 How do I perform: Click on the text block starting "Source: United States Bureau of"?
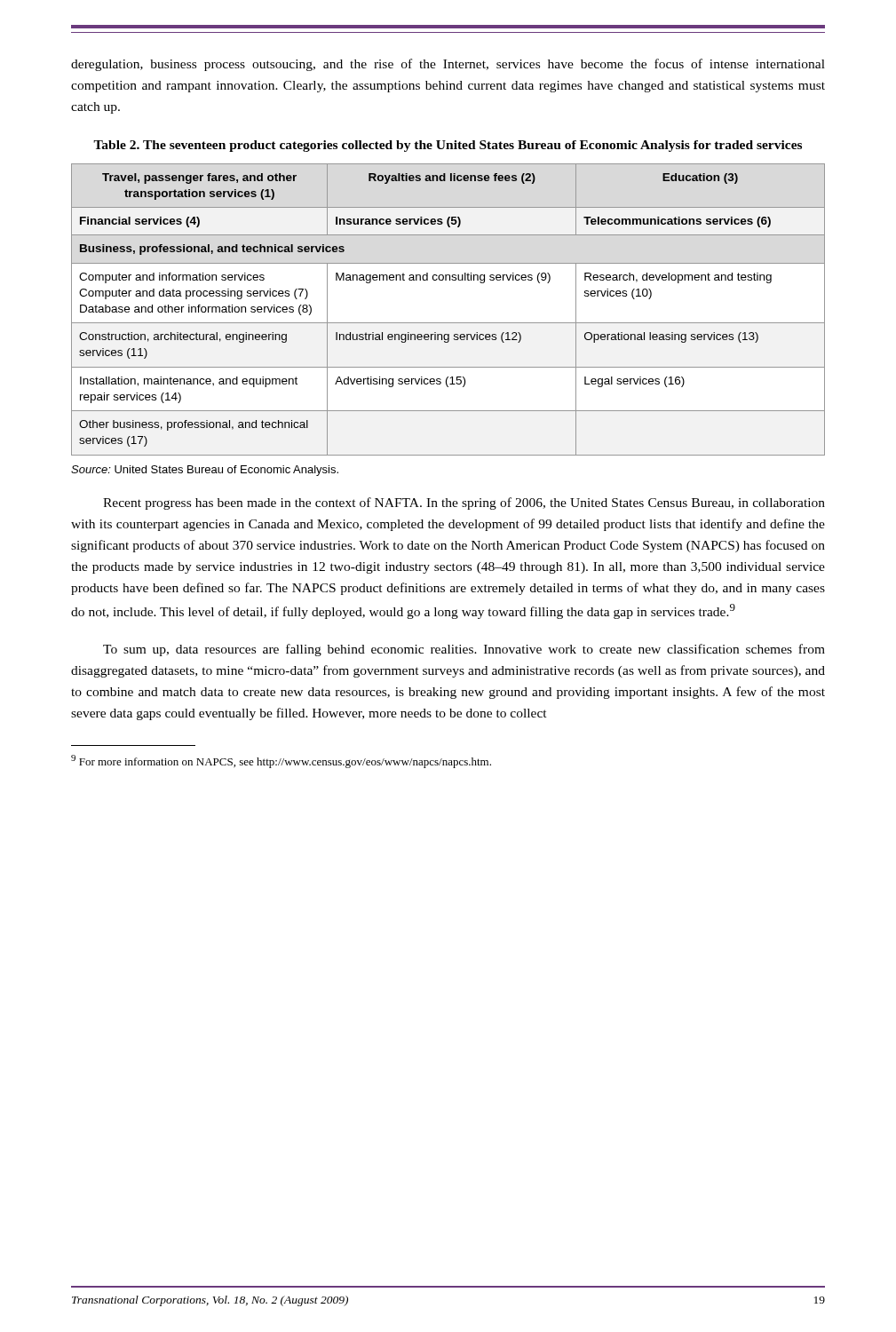pyautogui.click(x=205, y=469)
